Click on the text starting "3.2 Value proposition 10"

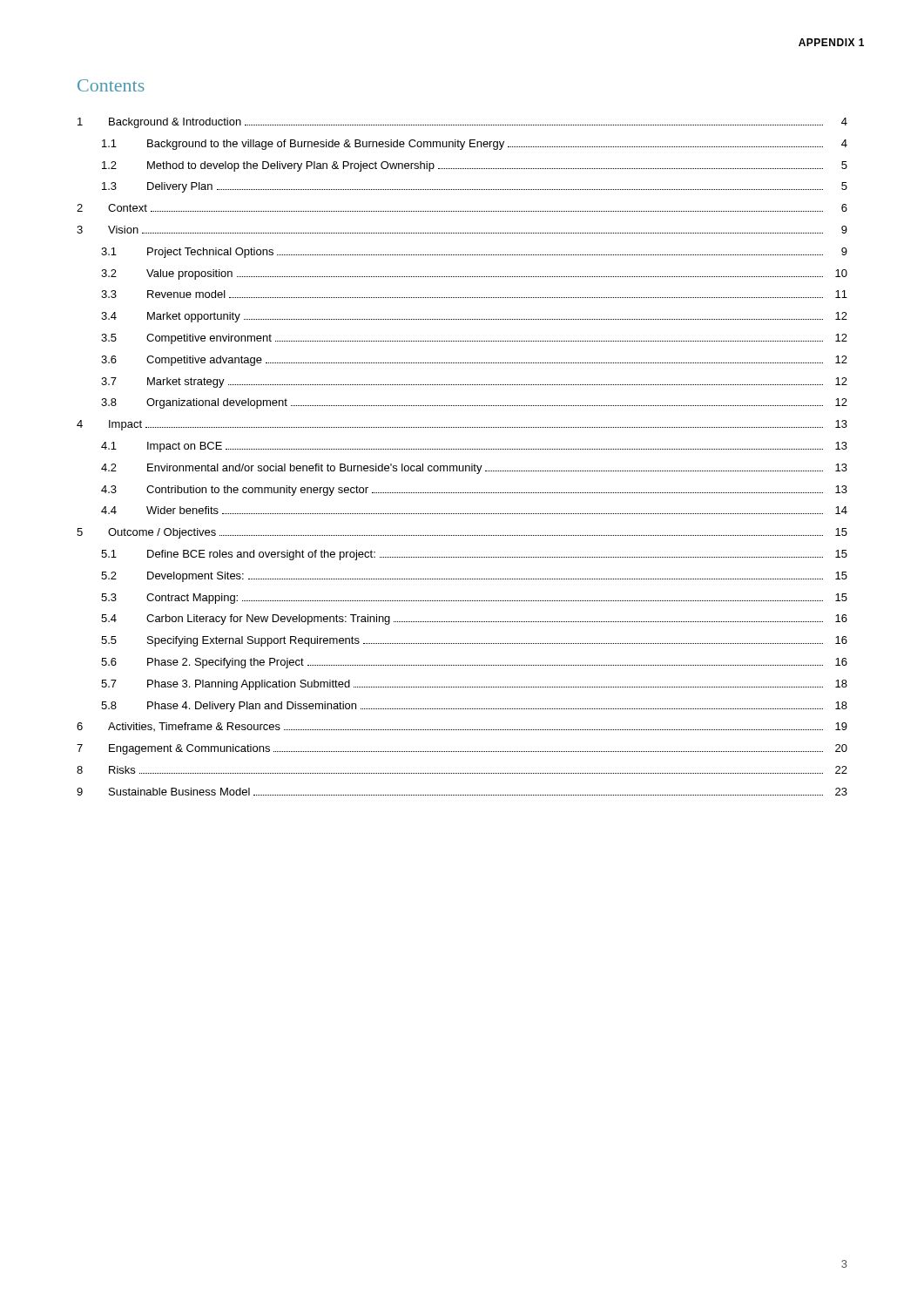click(x=462, y=274)
